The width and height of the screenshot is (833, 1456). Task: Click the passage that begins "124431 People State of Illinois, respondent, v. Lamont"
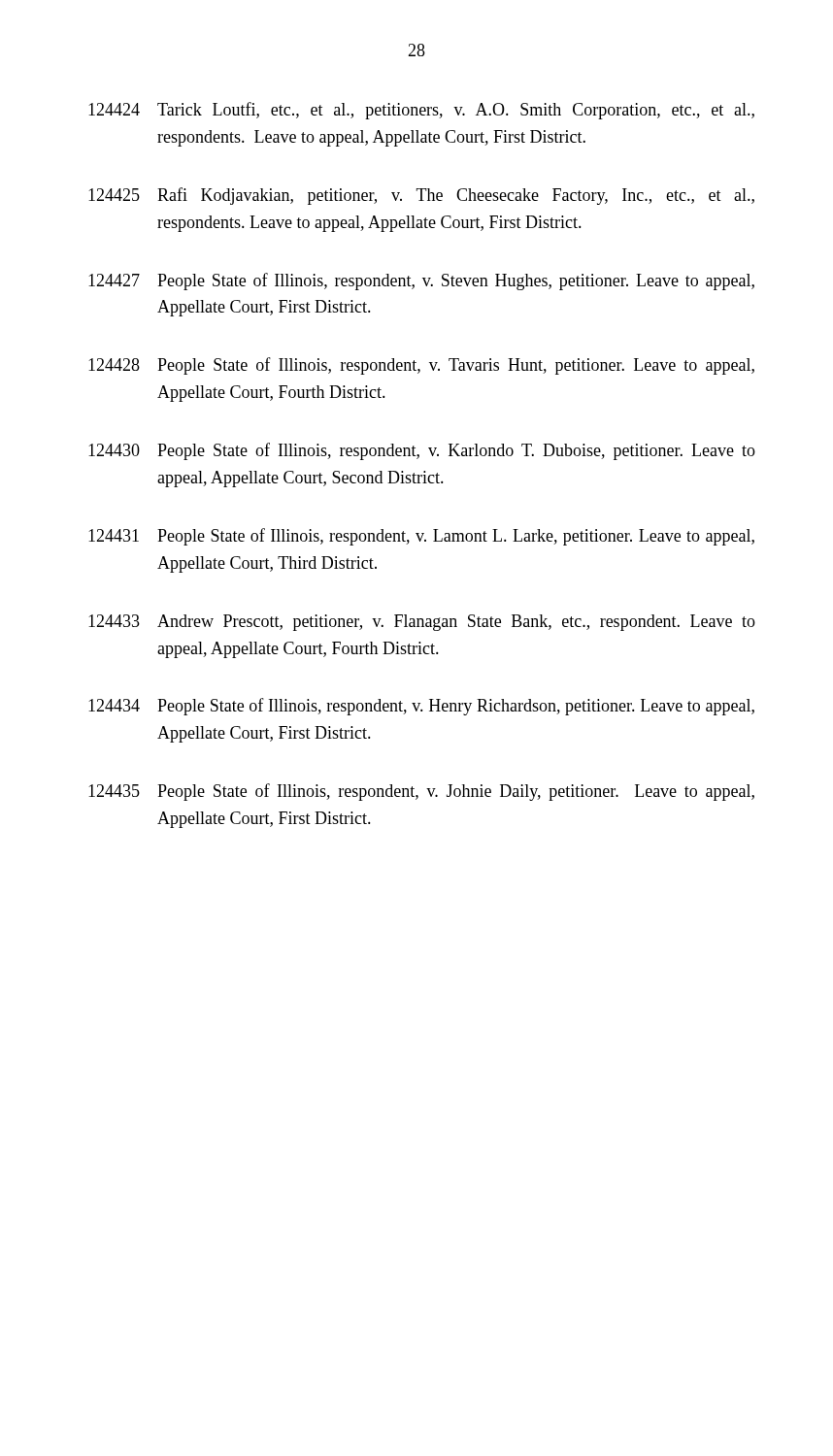click(x=421, y=550)
